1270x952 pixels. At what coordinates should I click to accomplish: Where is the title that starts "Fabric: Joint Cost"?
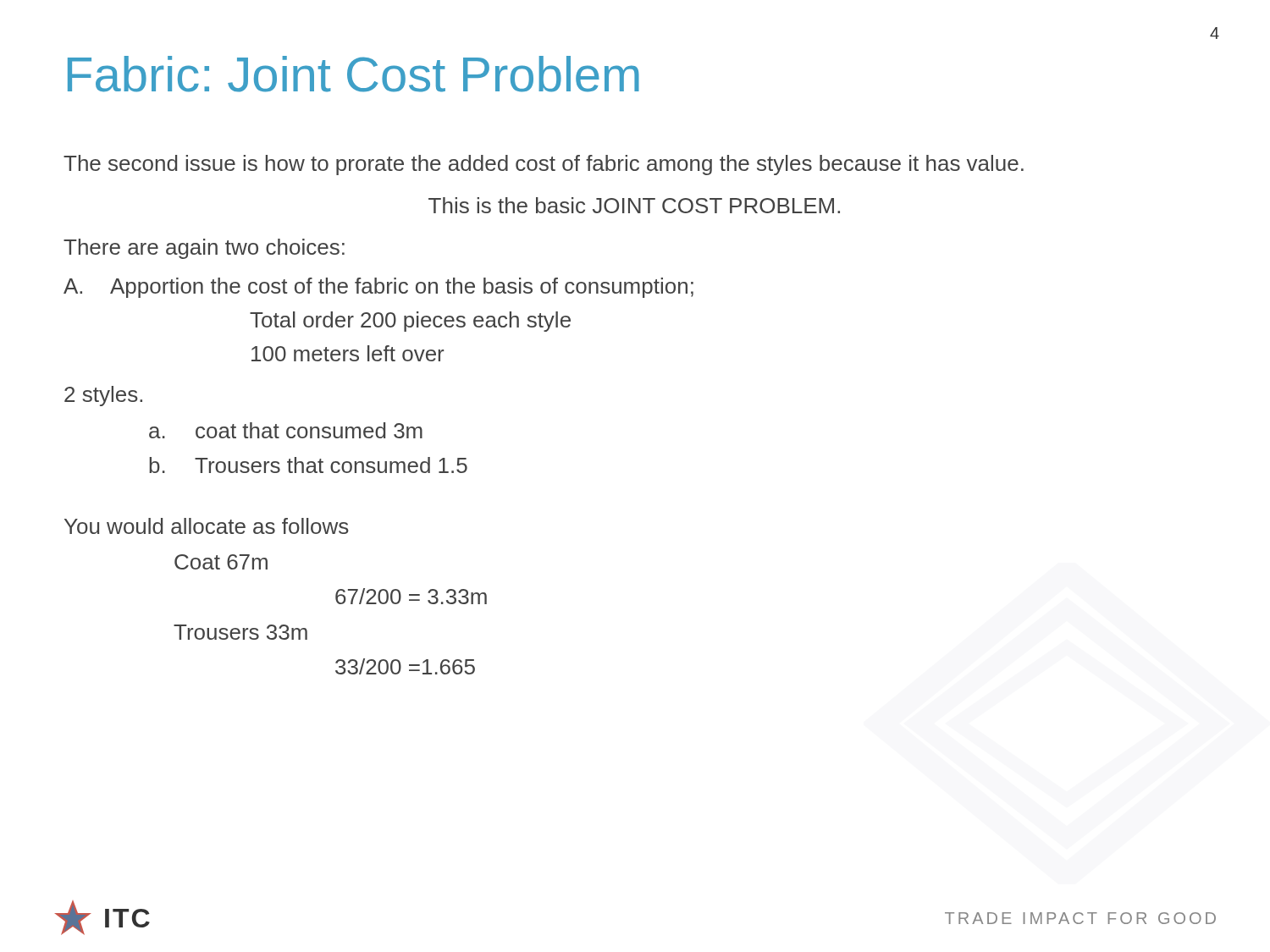coord(635,75)
